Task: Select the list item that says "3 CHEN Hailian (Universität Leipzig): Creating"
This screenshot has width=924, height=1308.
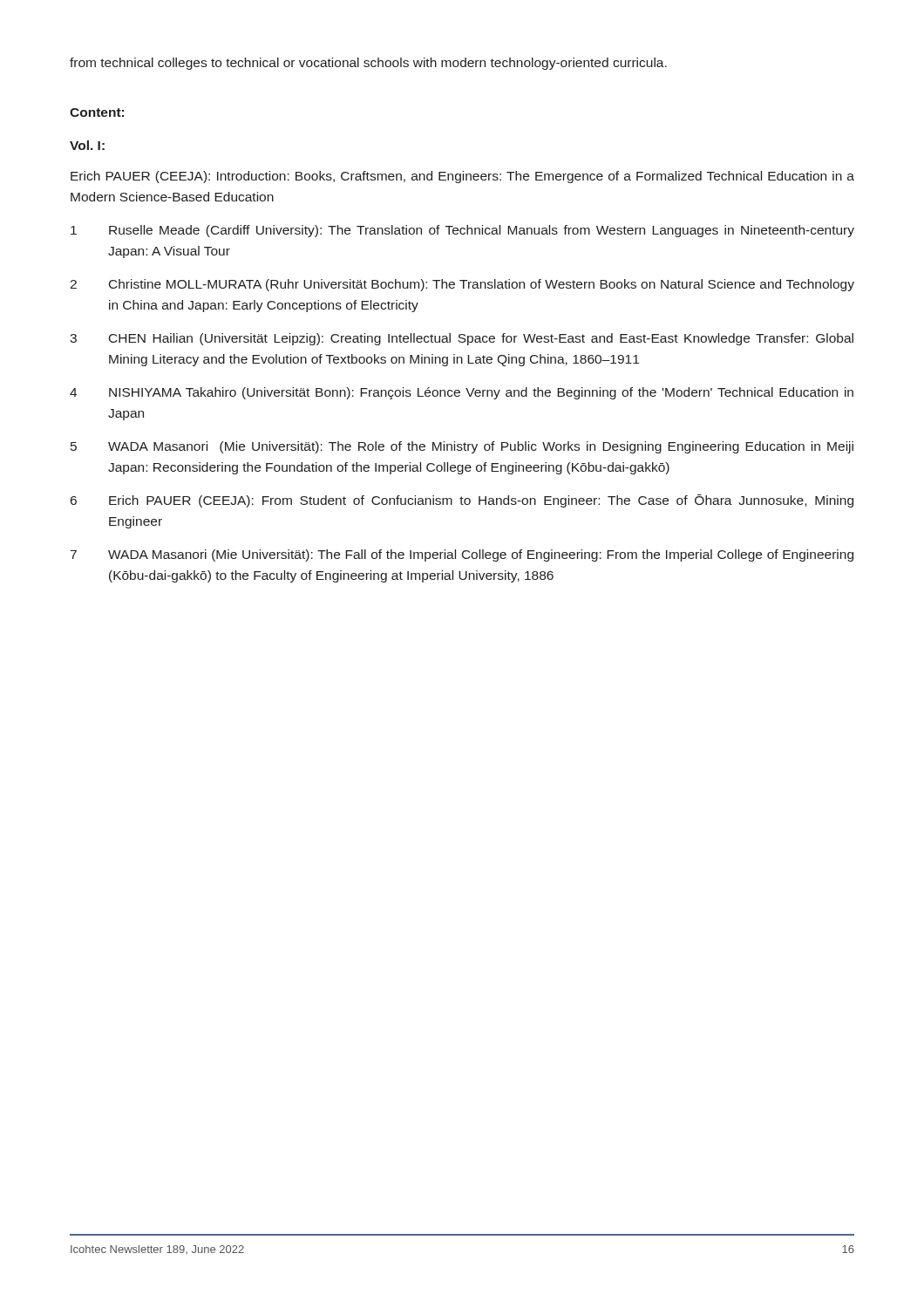Action: click(x=462, y=349)
